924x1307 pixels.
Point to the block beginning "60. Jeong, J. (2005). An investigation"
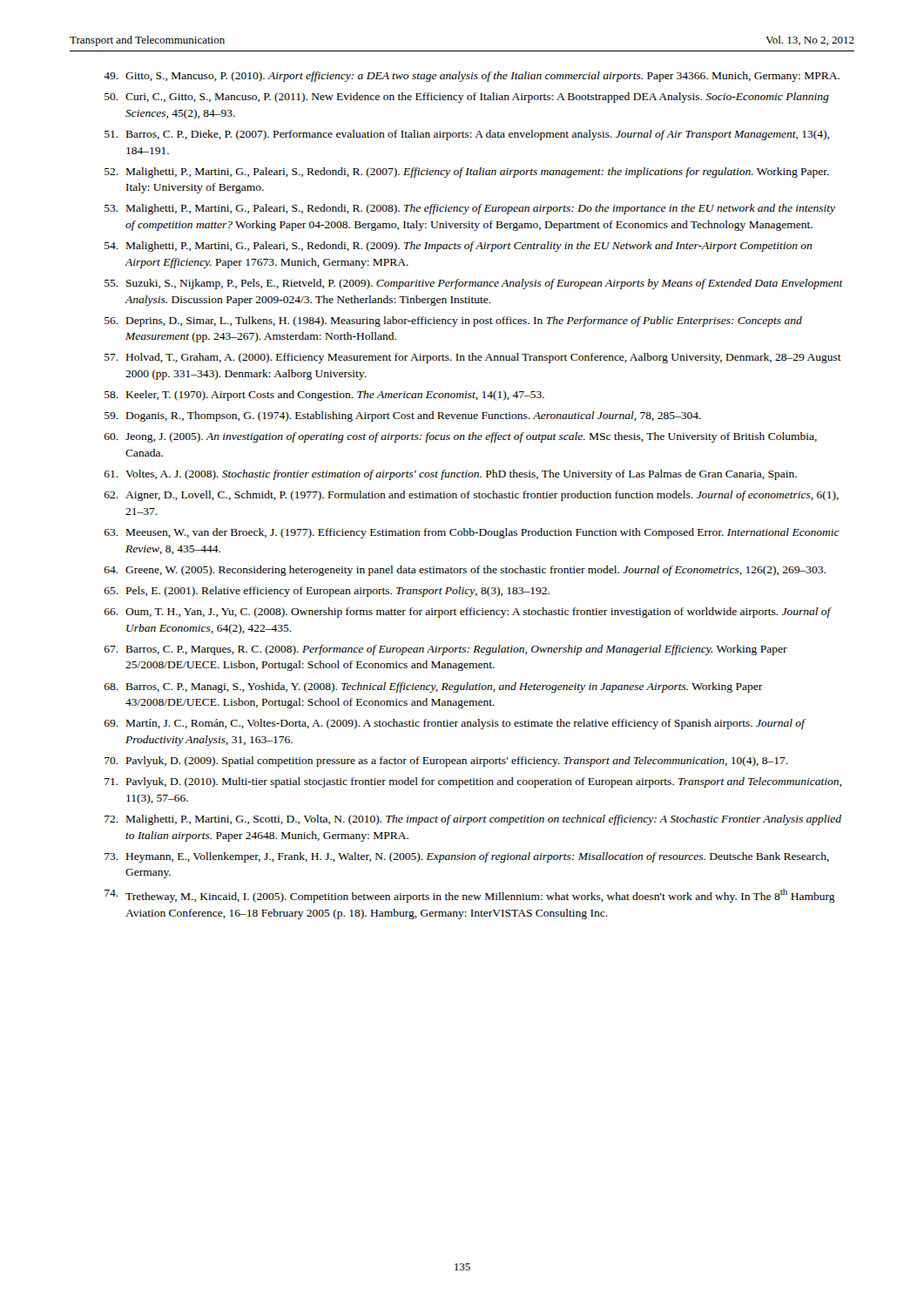(x=466, y=445)
